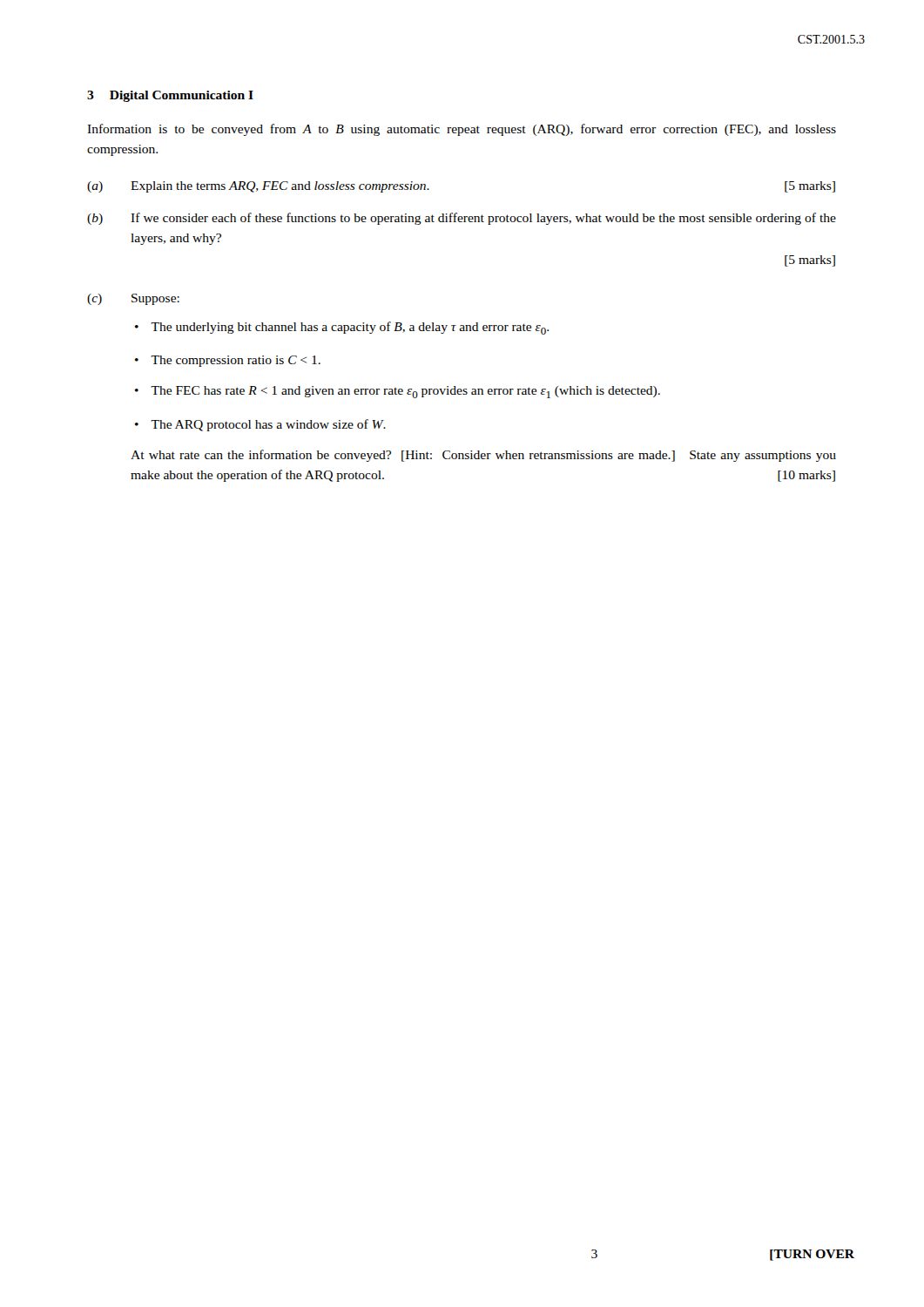The width and height of the screenshot is (924, 1307).
Task: Locate the element starting "(c) Suppose: The"
Action: coord(462,386)
